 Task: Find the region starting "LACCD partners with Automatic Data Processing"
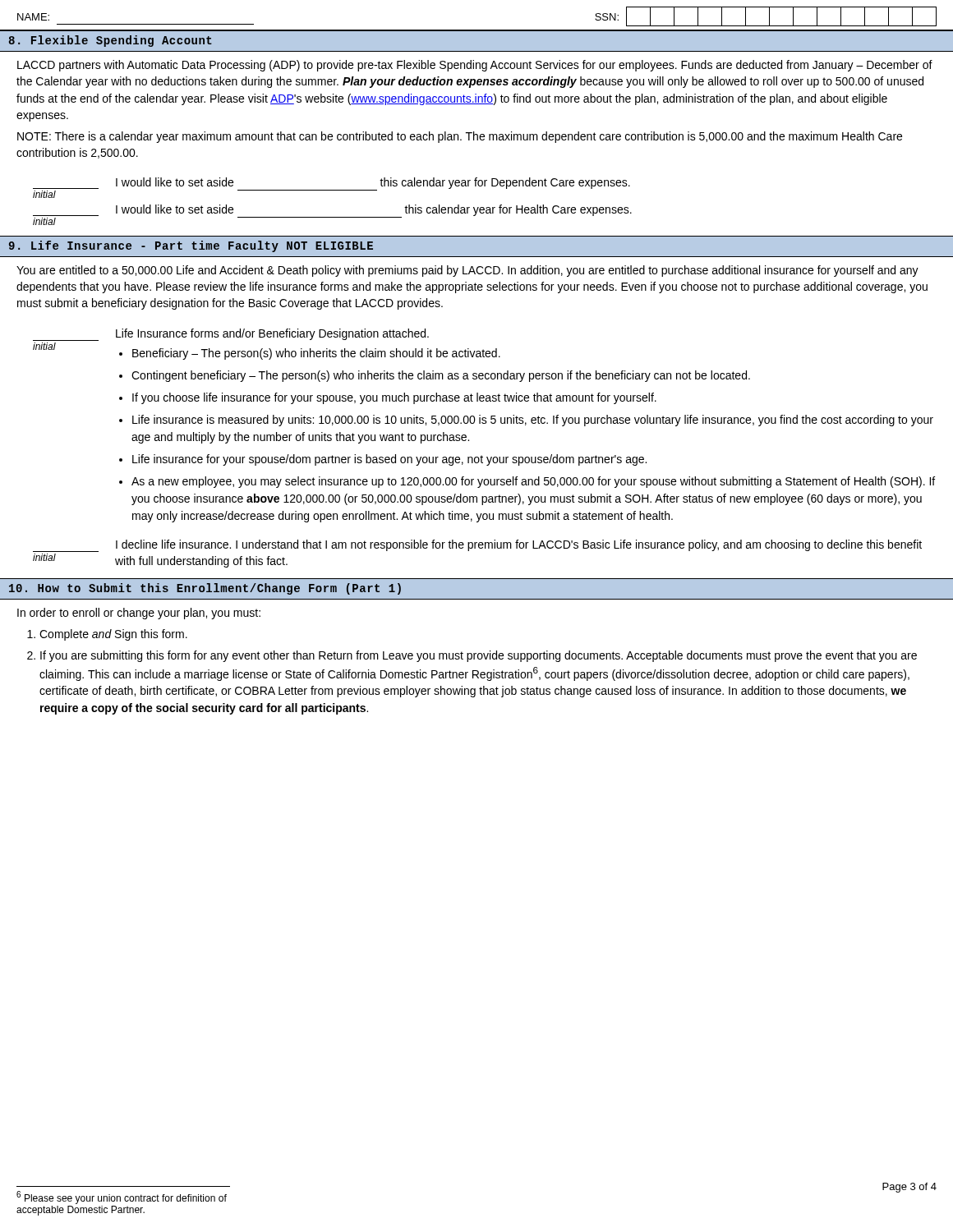tap(474, 90)
